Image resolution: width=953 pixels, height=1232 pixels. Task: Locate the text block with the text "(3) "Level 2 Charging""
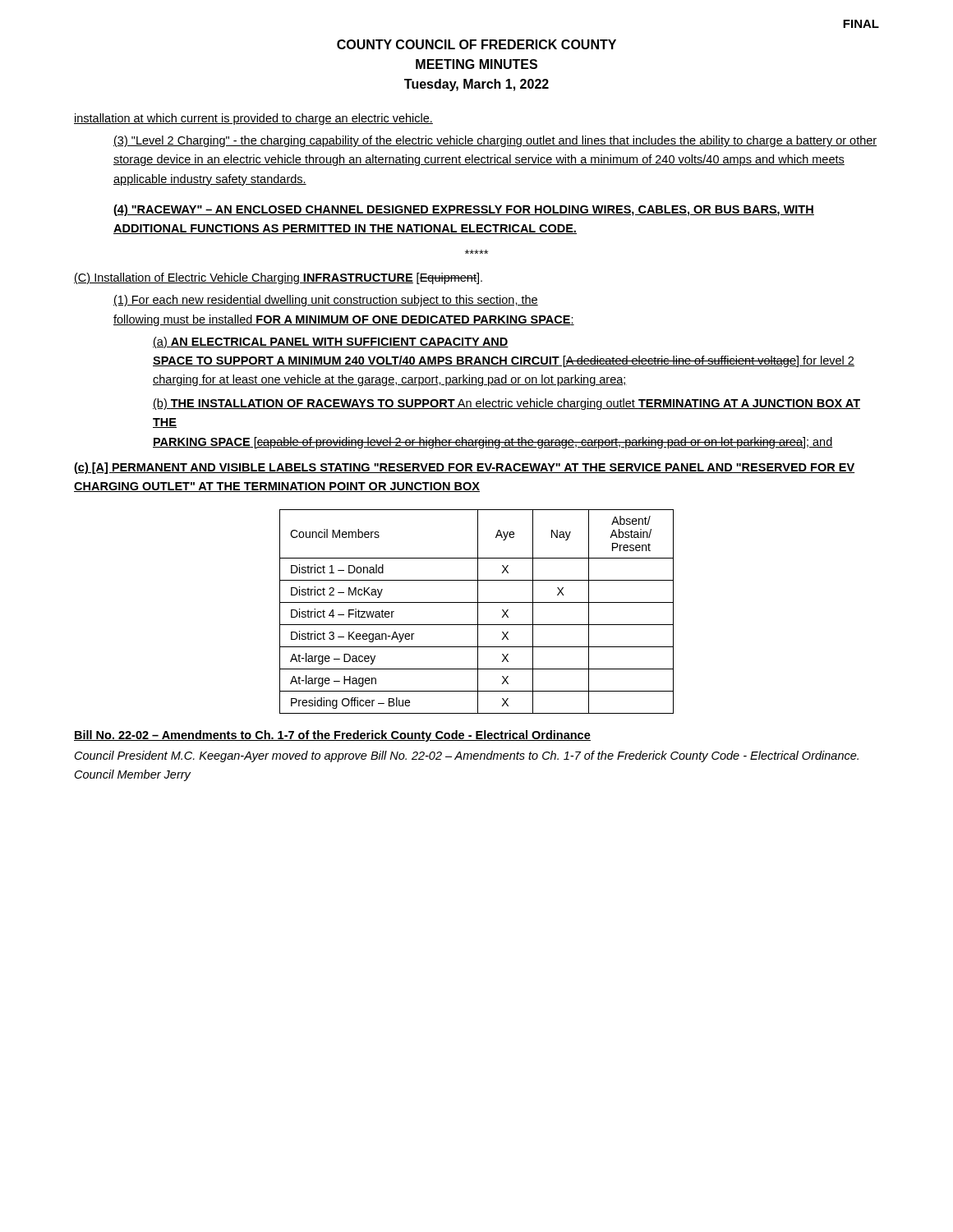tap(495, 160)
